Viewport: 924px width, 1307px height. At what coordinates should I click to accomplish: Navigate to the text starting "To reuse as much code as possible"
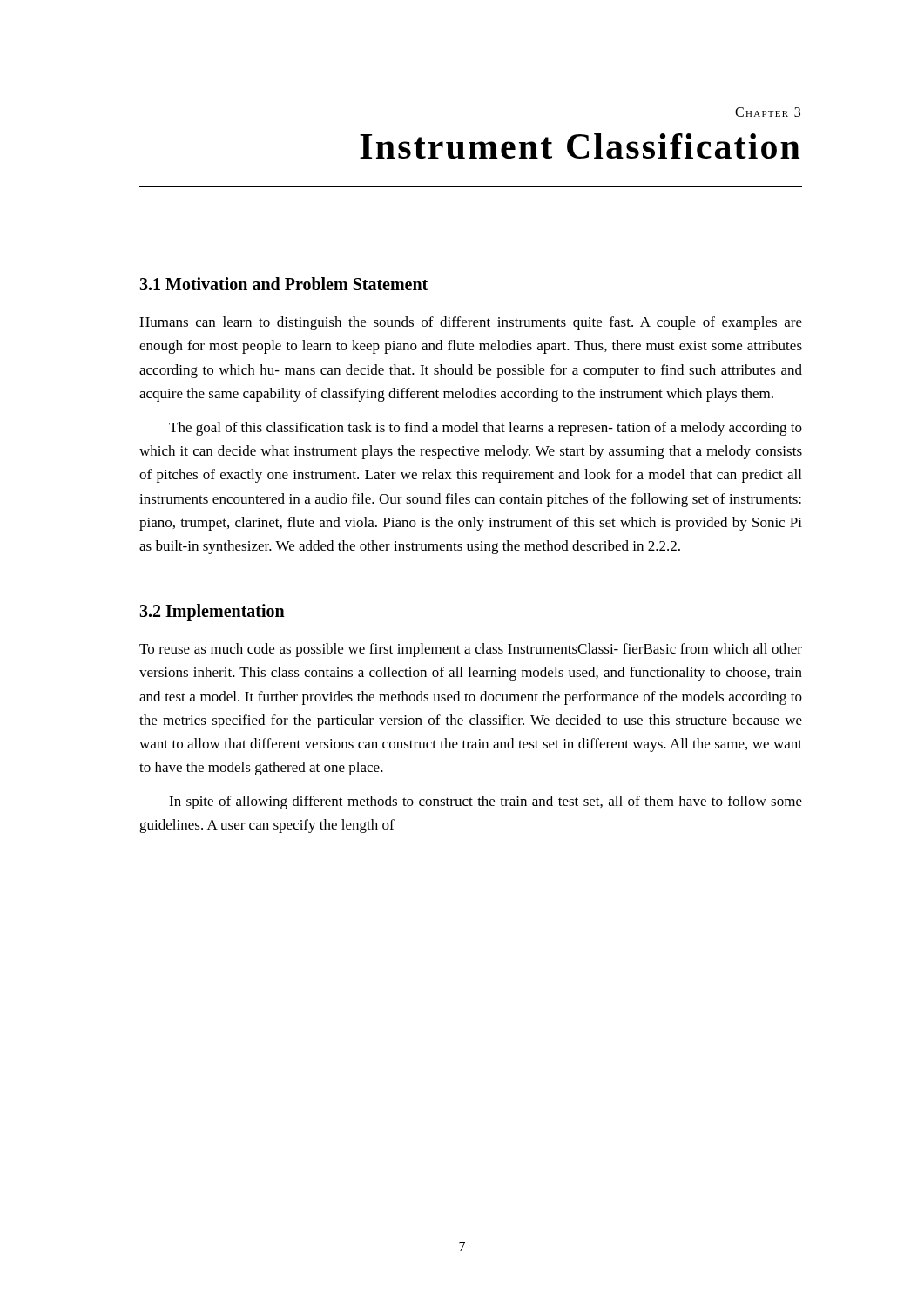pos(471,708)
